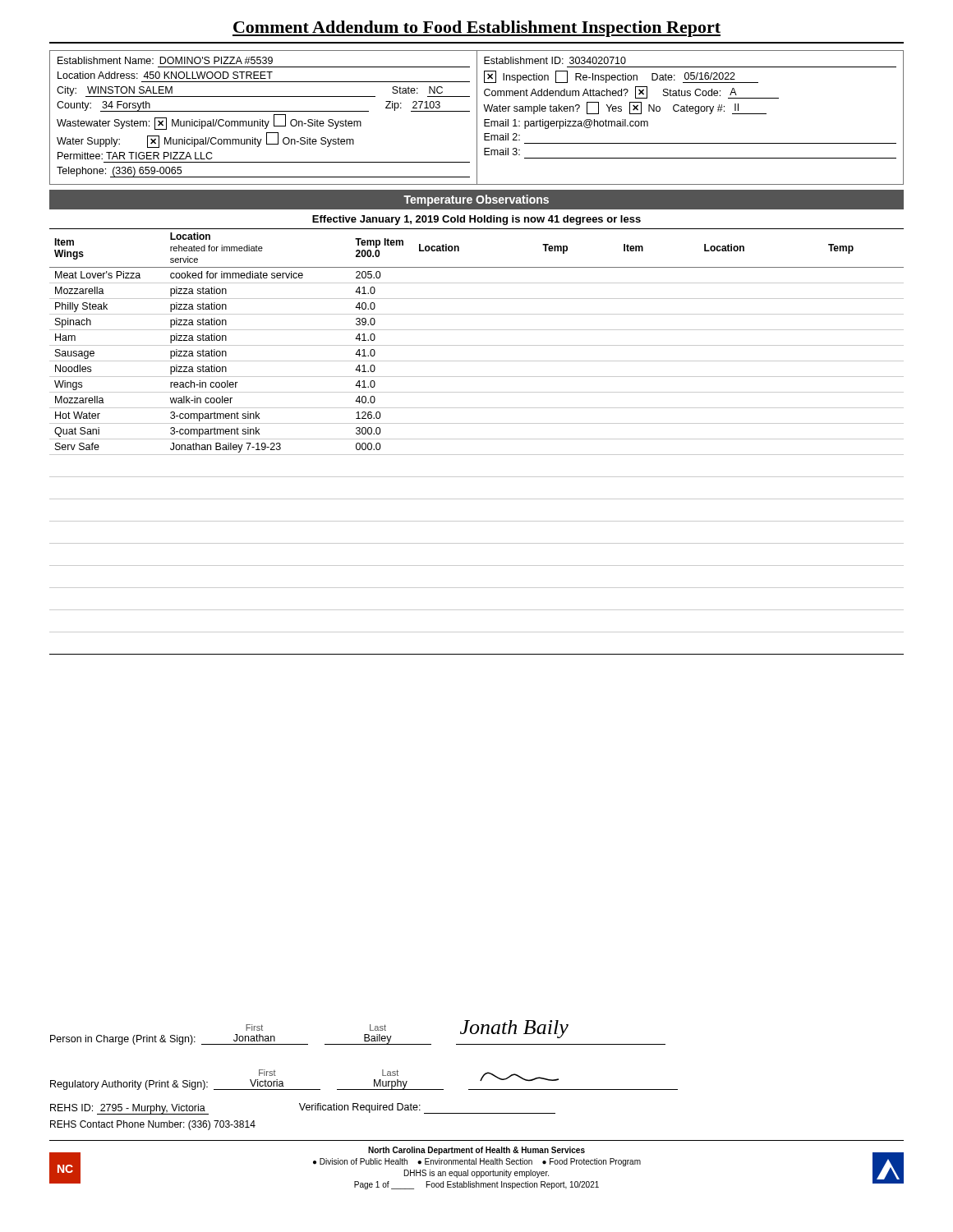Find the title that says "Comment Addendum to Food"
The height and width of the screenshot is (1232, 953).
point(476,27)
